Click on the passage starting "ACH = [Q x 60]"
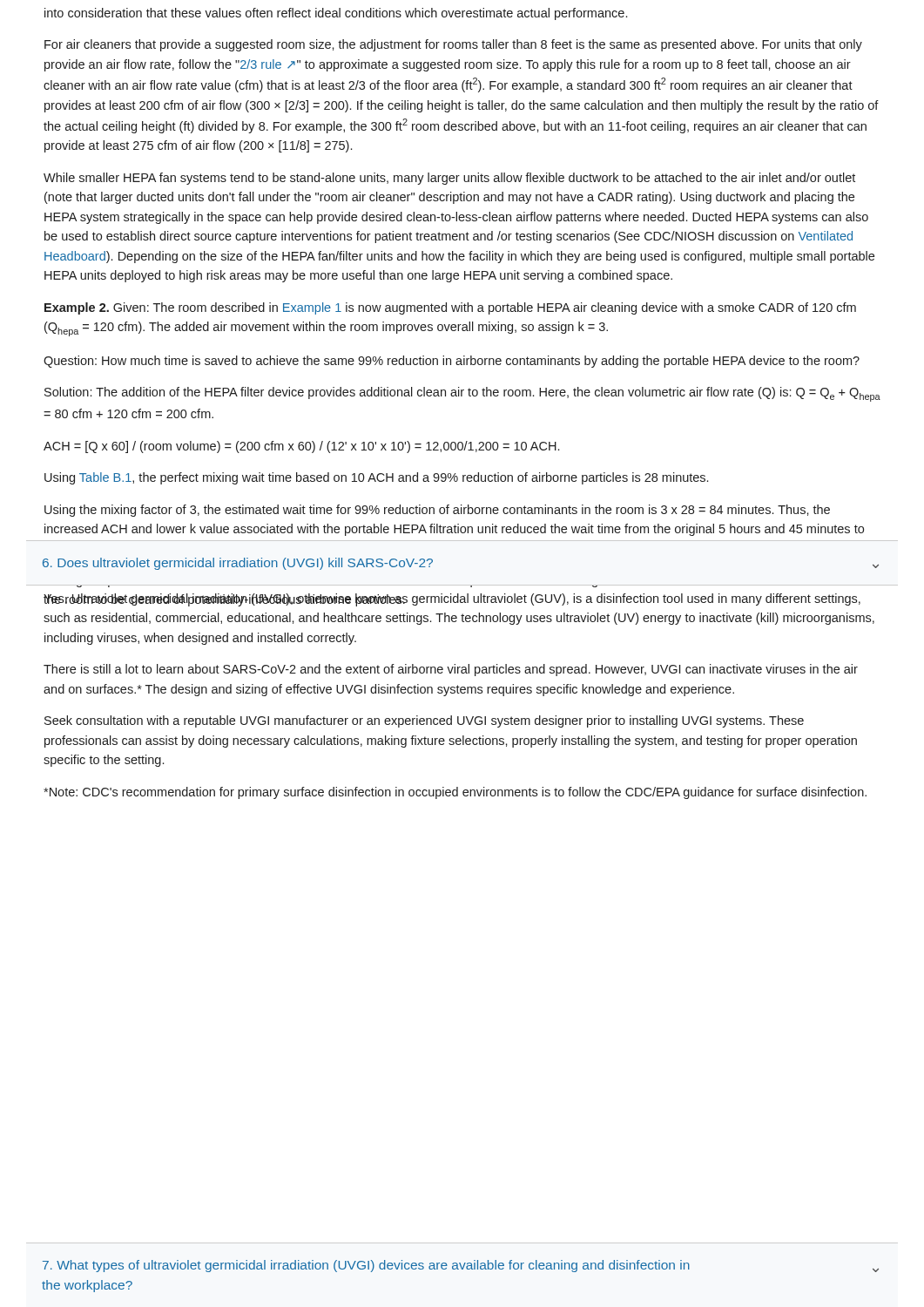The height and width of the screenshot is (1307, 924). click(x=302, y=446)
